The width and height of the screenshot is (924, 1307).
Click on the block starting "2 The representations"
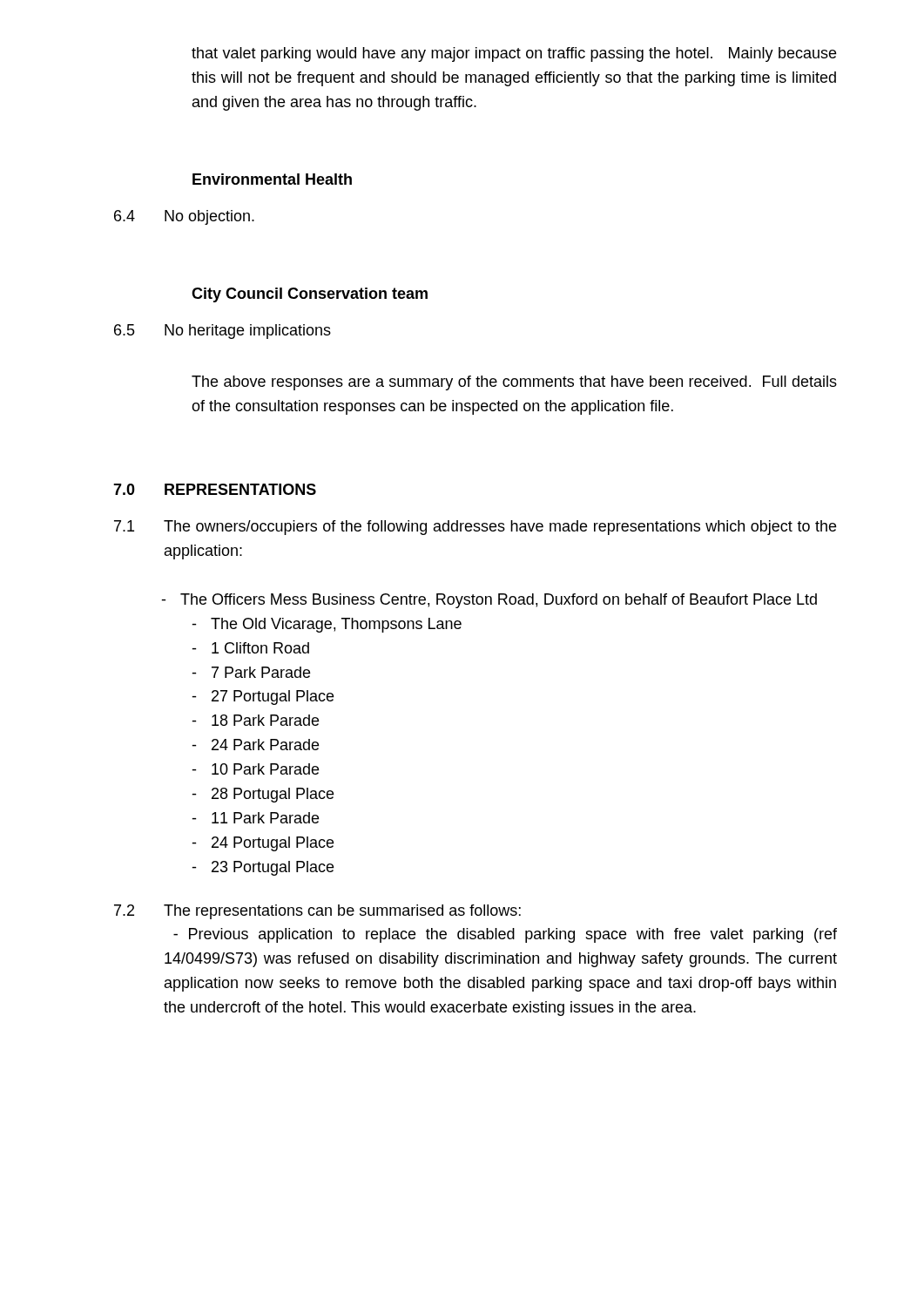click(x=475, y=960)
